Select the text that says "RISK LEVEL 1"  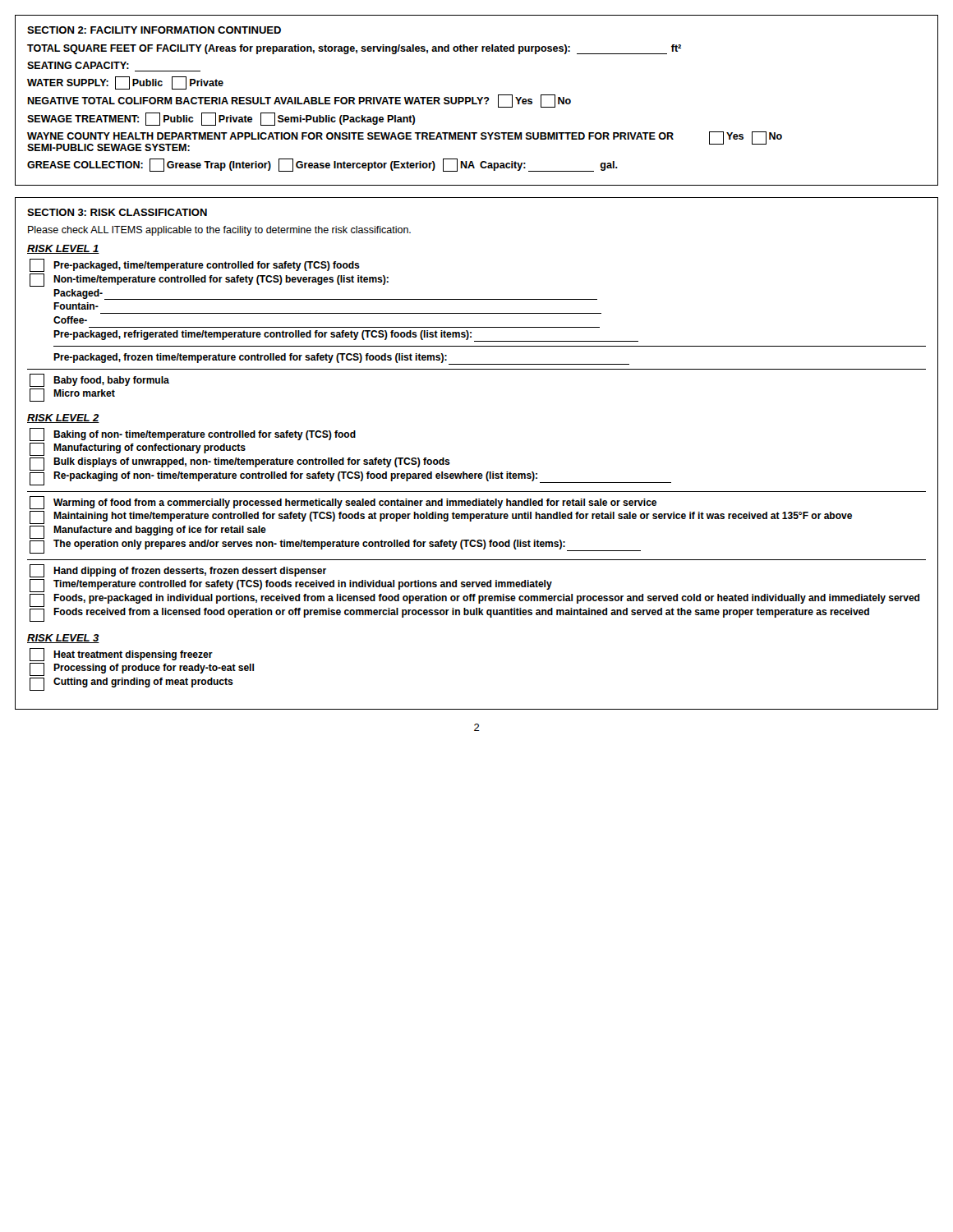coord(63,248)
